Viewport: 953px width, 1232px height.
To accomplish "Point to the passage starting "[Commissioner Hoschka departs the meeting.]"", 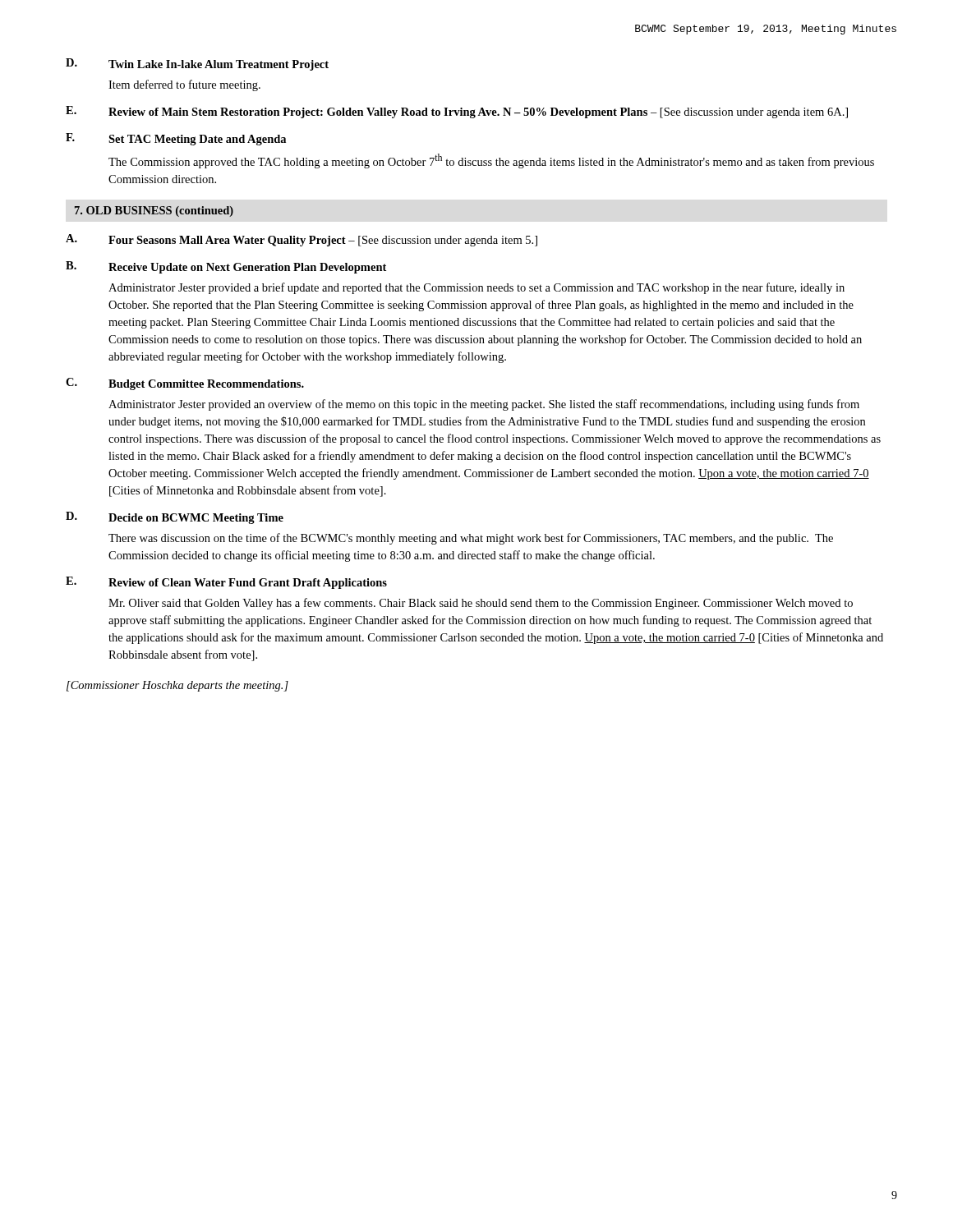I will pyautogui.click(x=177, y=685).
